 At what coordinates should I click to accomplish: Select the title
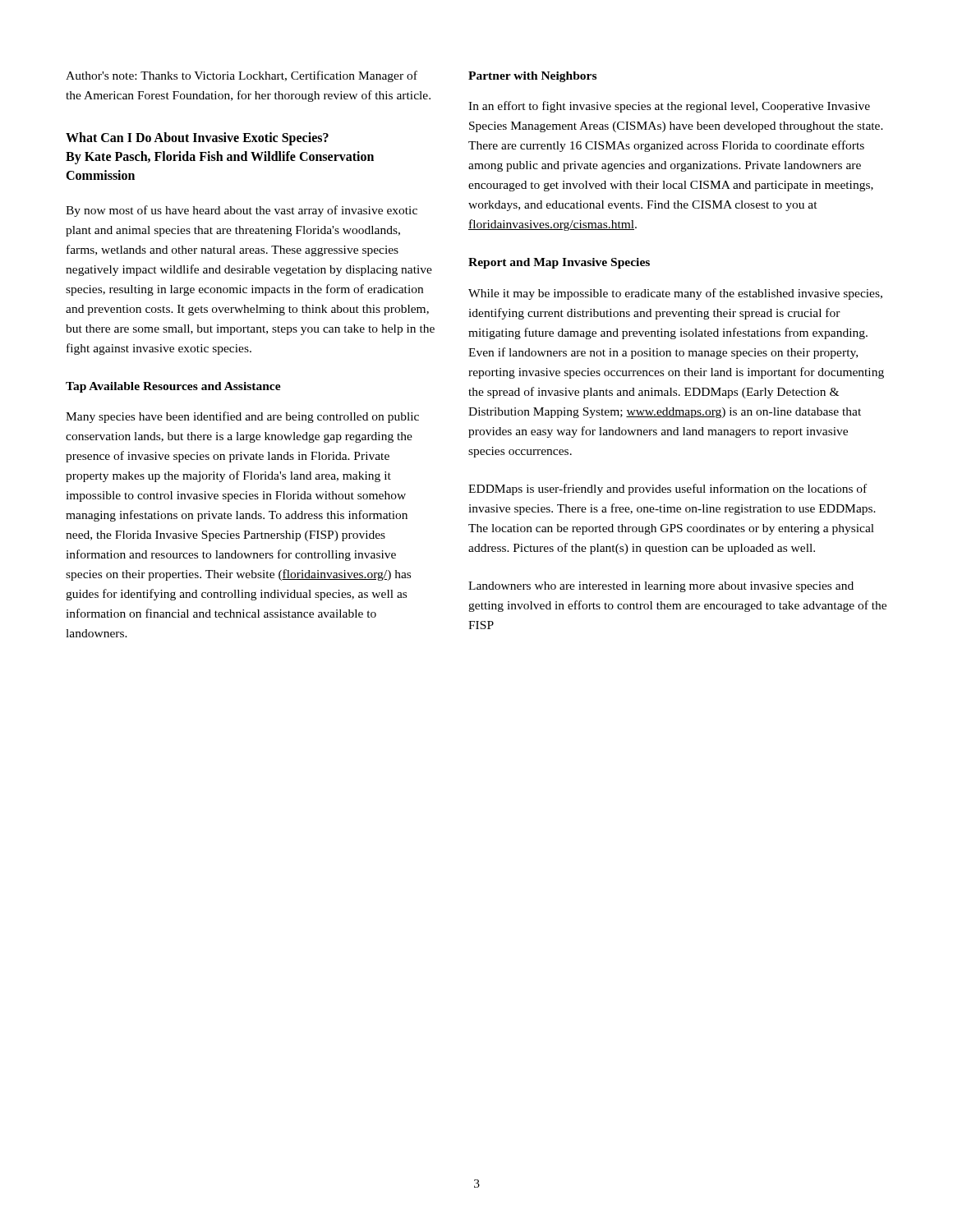[x=220, y=157]
